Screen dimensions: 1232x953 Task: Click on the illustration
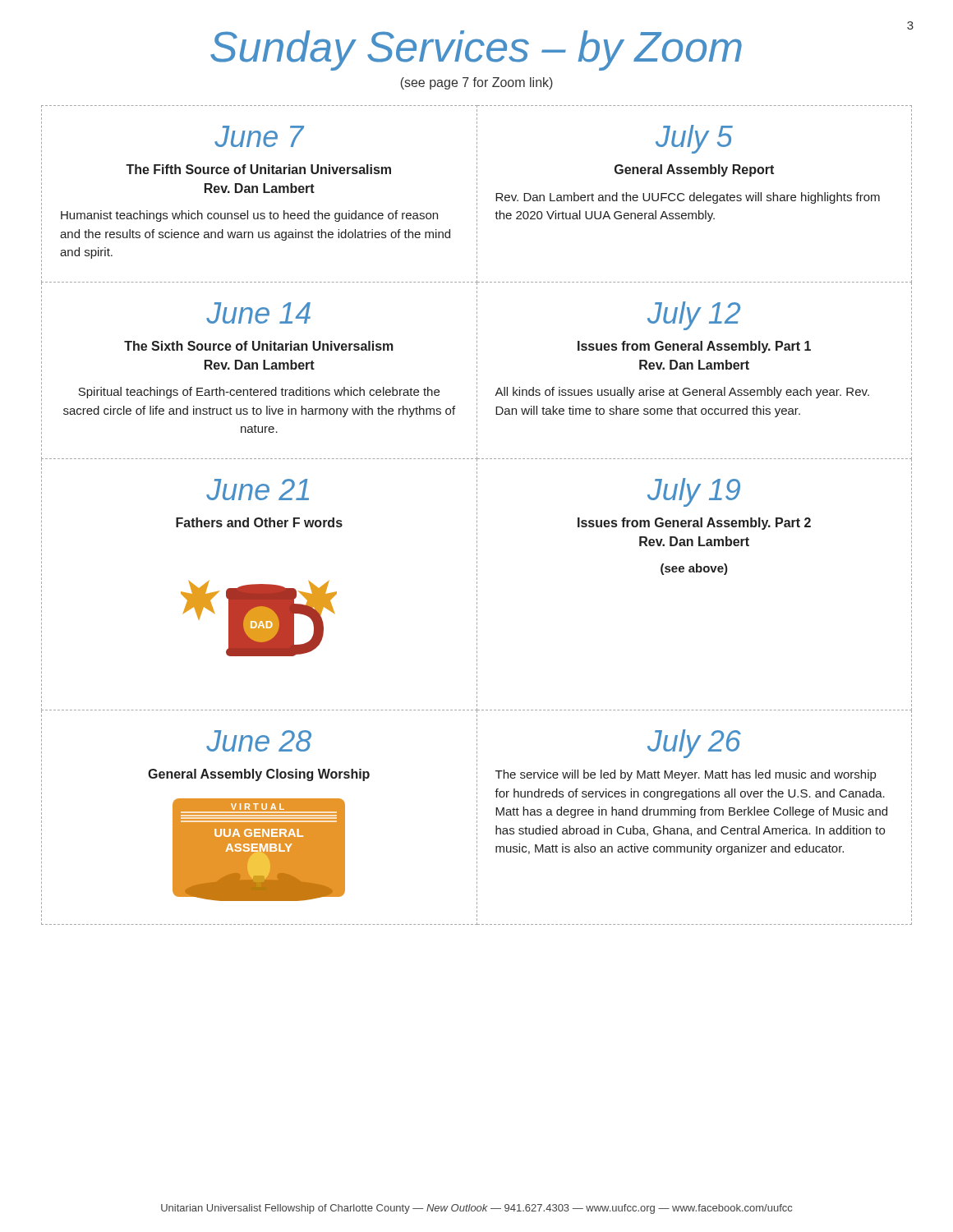259,616
